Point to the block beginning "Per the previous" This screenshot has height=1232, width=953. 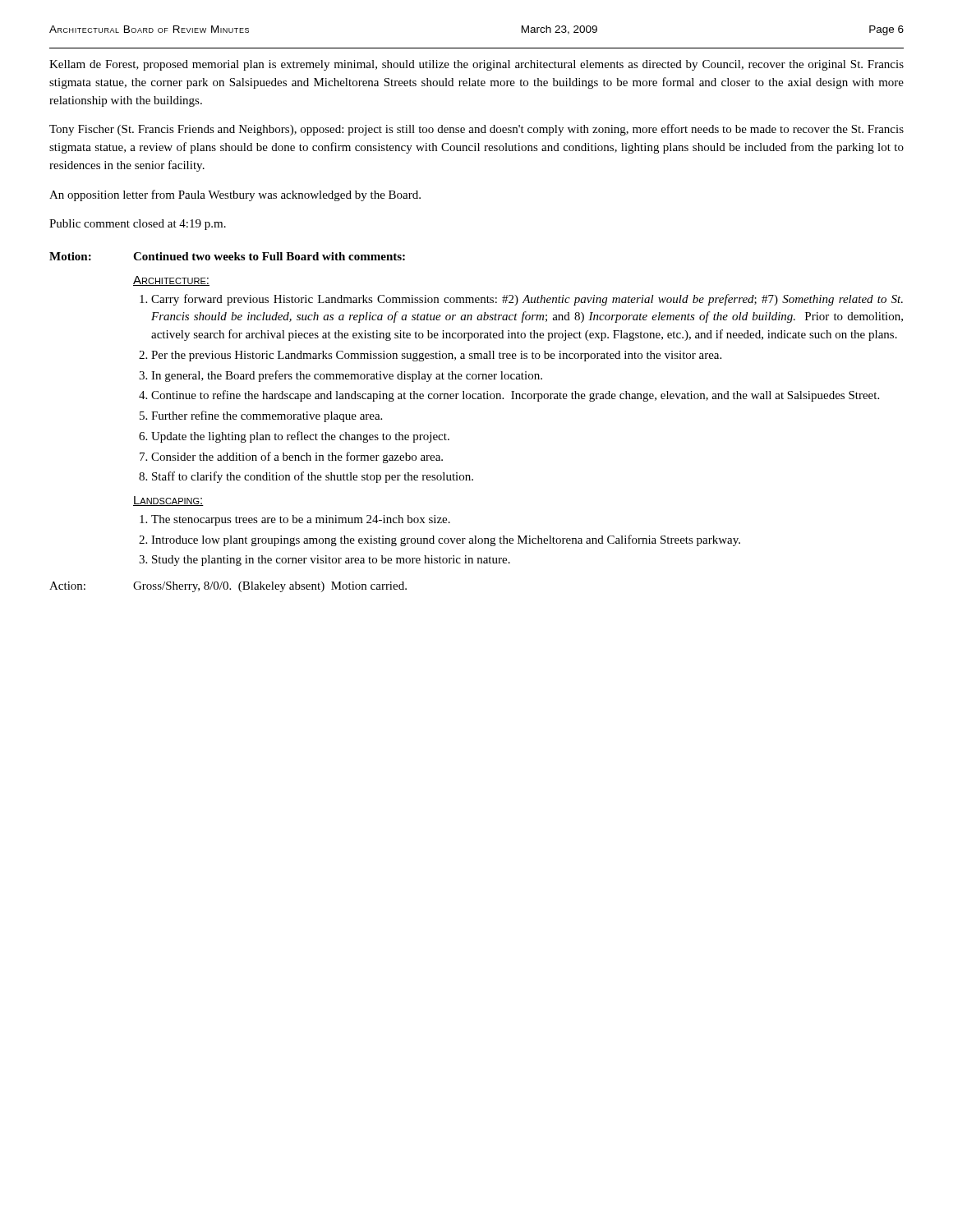click(x=437, y=355)
